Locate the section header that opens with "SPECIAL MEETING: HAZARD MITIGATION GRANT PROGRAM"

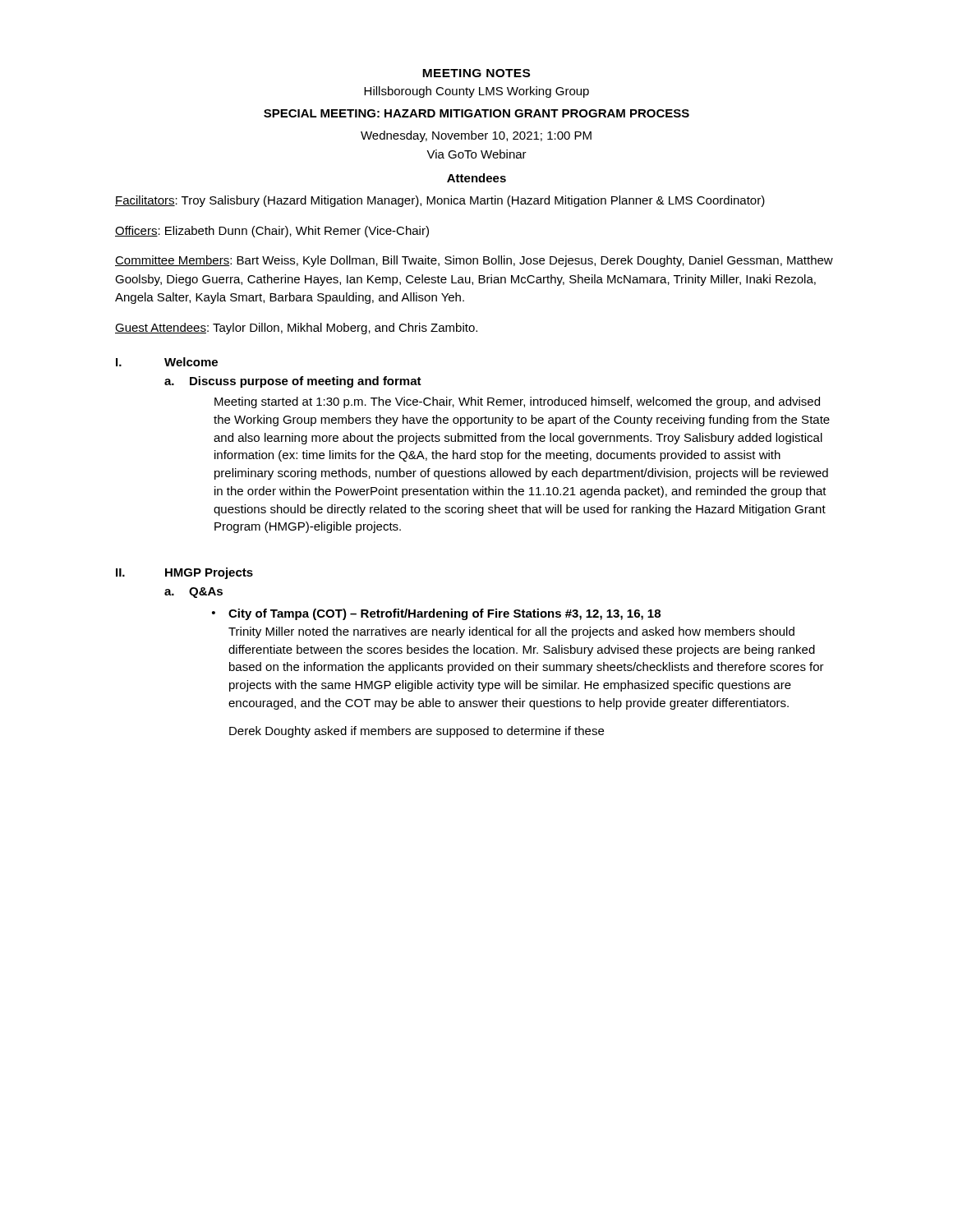coord(476,113)
